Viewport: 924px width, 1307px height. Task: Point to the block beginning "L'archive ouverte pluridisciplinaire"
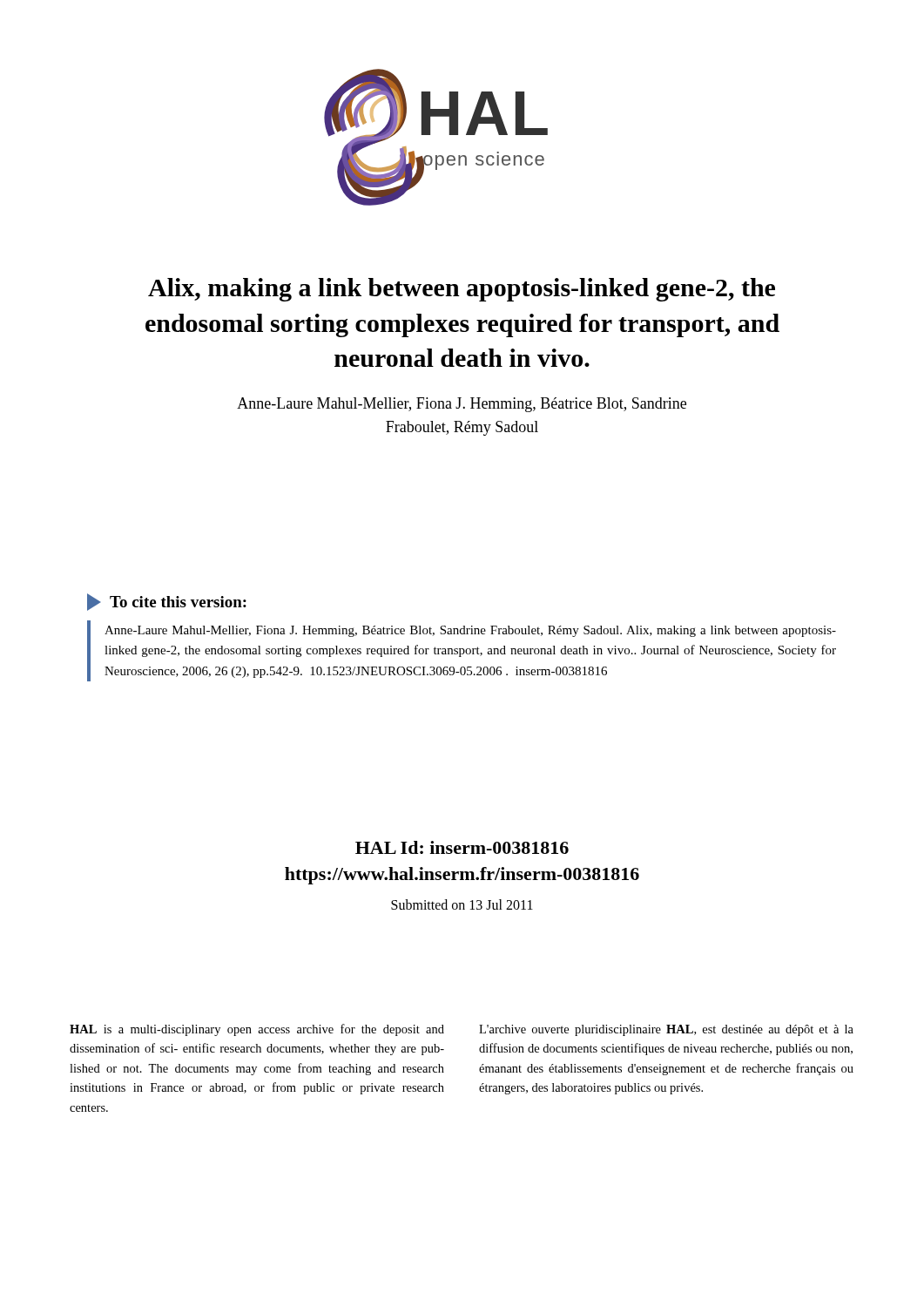click(666, 1058)
